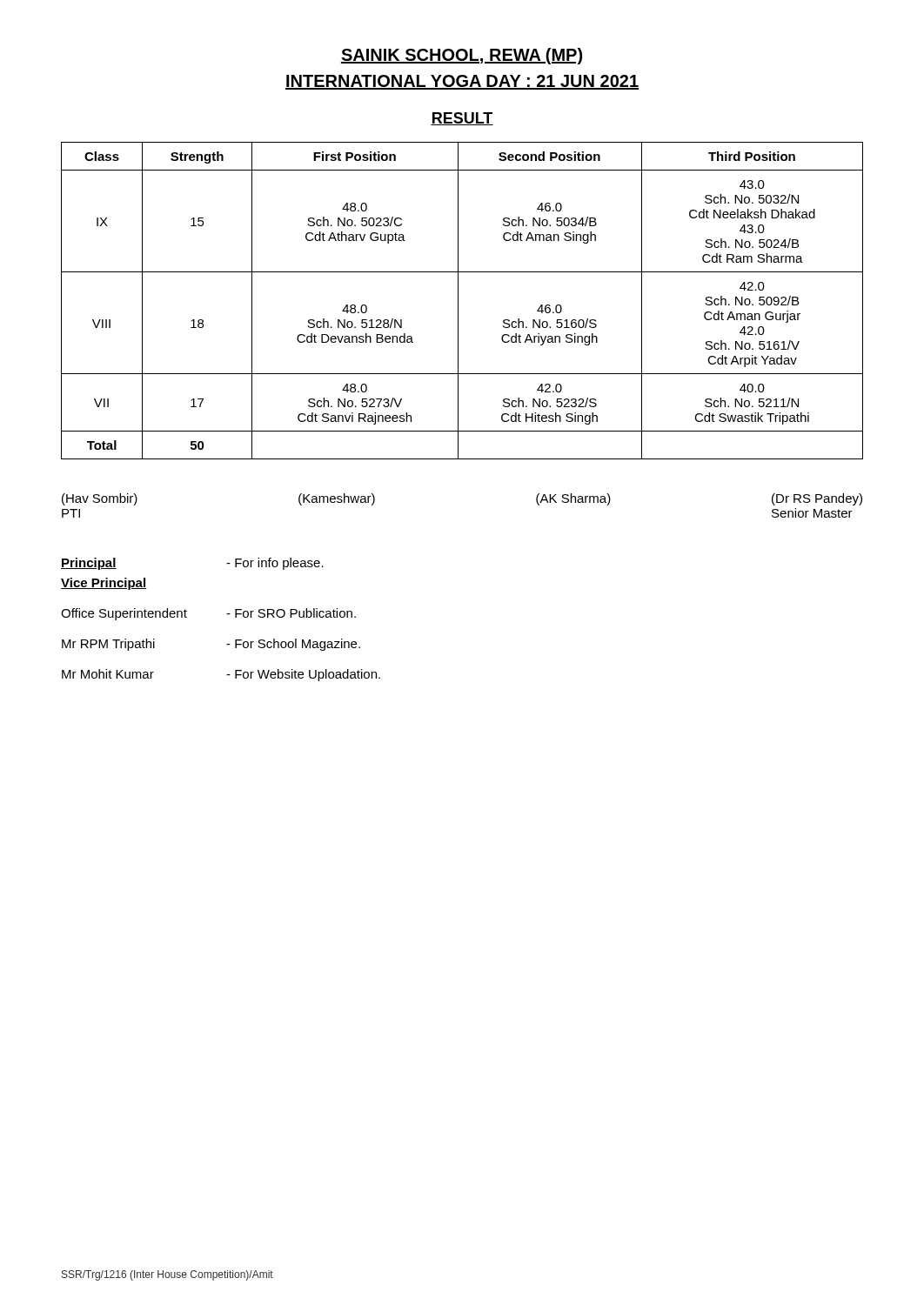This screenshot has width=924, height=1305.
Task: Navigate to the text starting "Office Superintendent - For SRO"
Action: pos(121,614)
